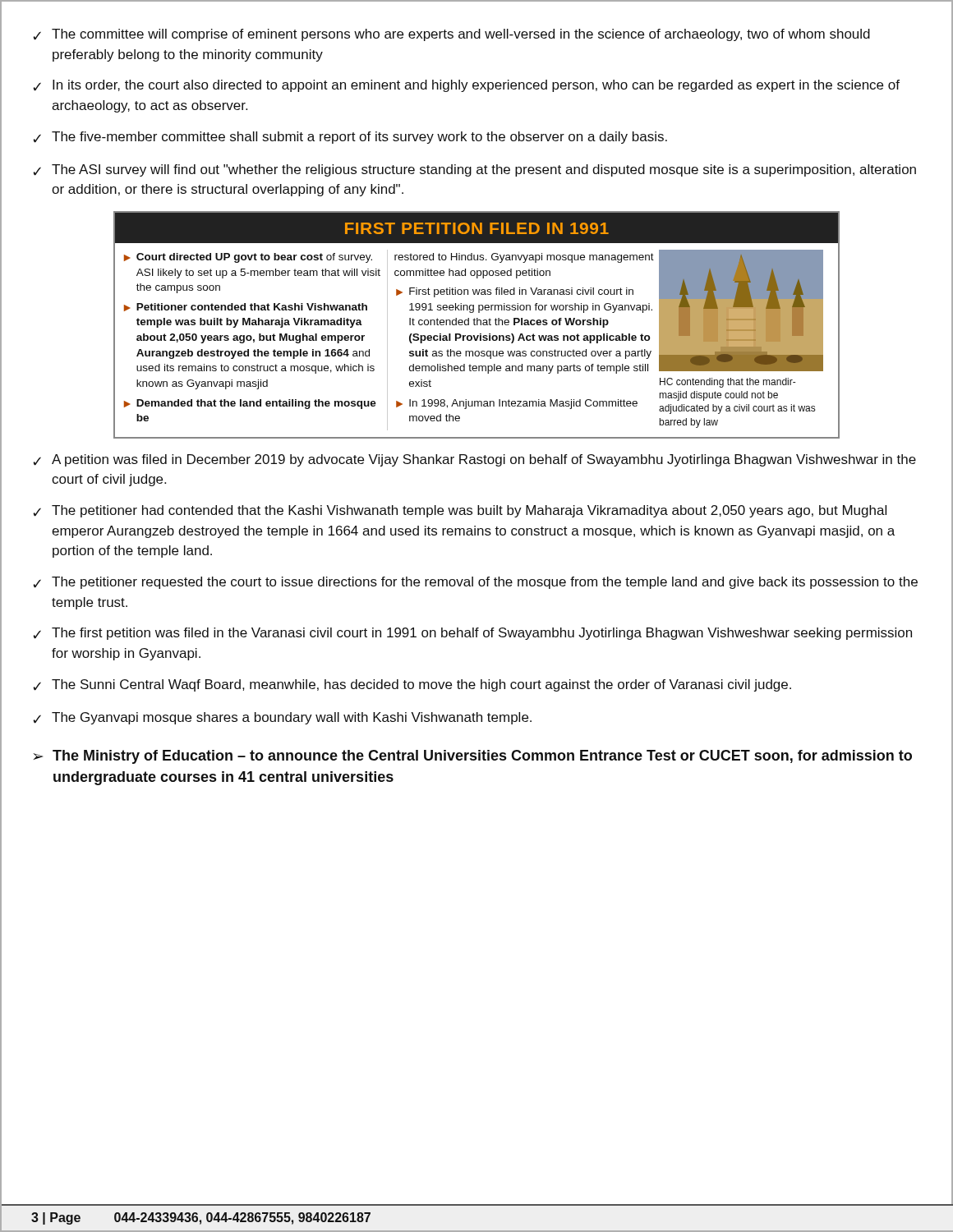This screenshot has height=1232, width=953.
Task: Point to the block beginning "✓ The Sunni Central Waqf Board, meanwhile,"
Action: click(476, 686)
